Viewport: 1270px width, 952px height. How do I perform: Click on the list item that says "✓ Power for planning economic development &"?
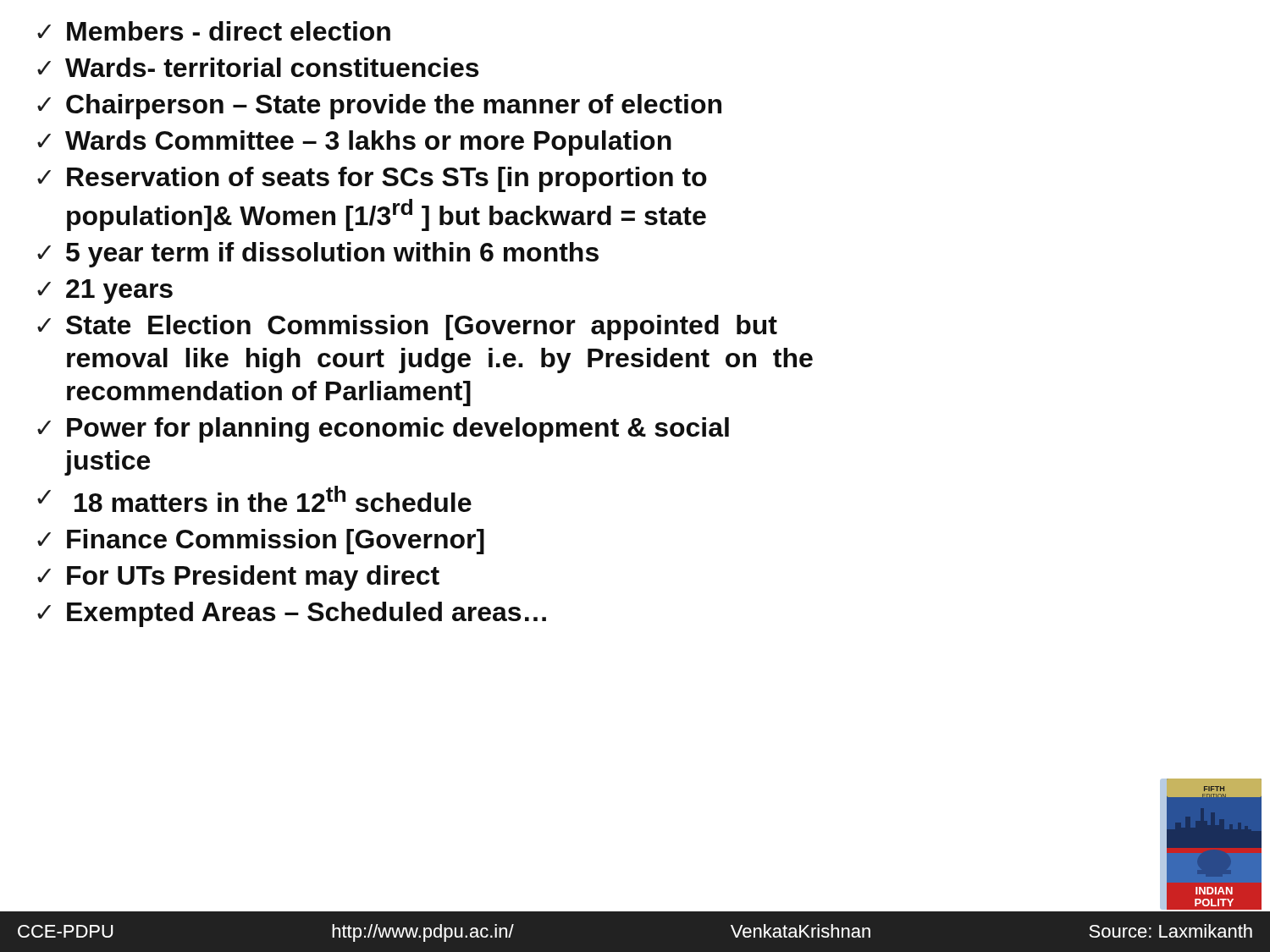tap(382, 444)
